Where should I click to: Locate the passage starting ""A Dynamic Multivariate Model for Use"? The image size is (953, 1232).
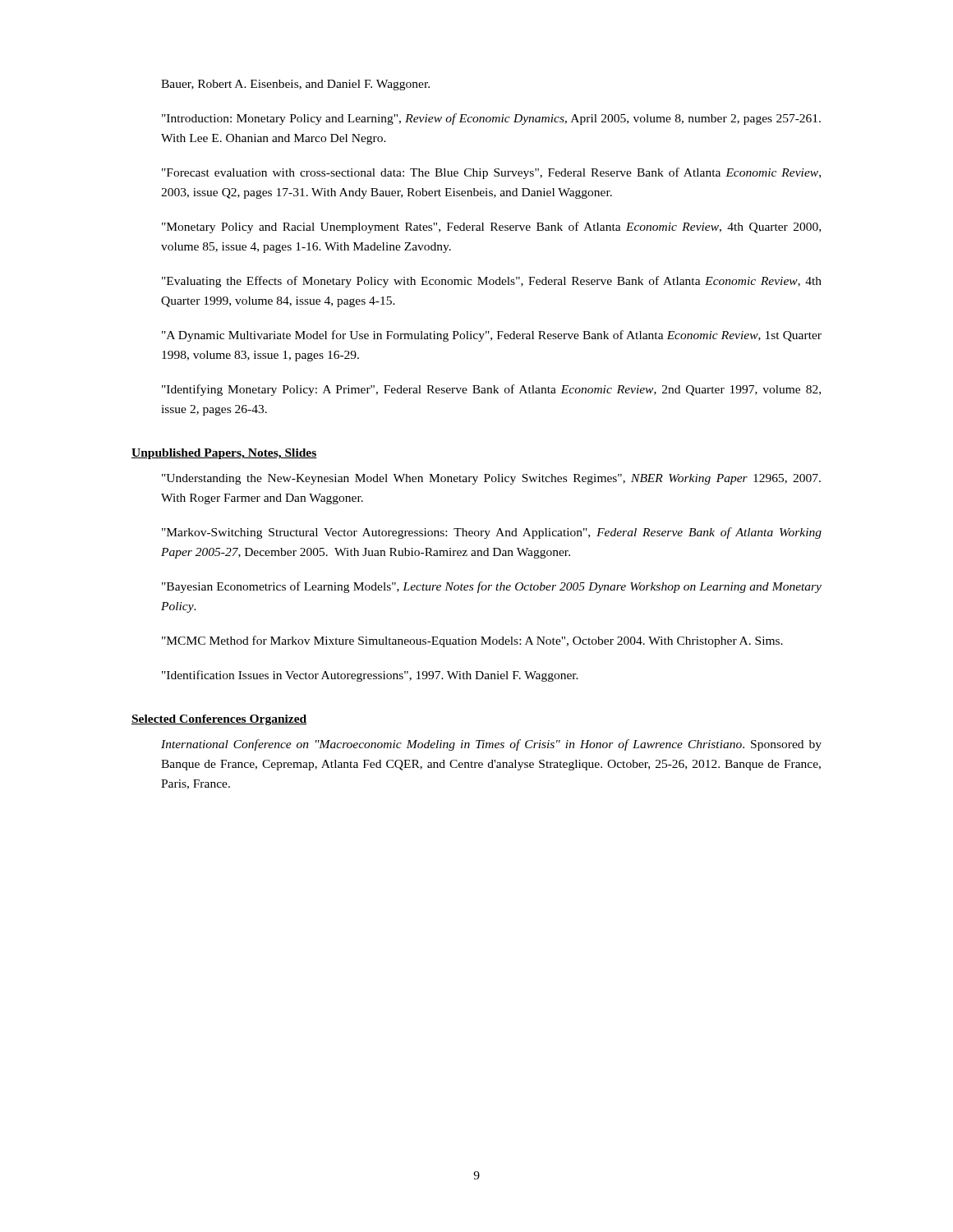pyautogui.click(x=491, y=345)
